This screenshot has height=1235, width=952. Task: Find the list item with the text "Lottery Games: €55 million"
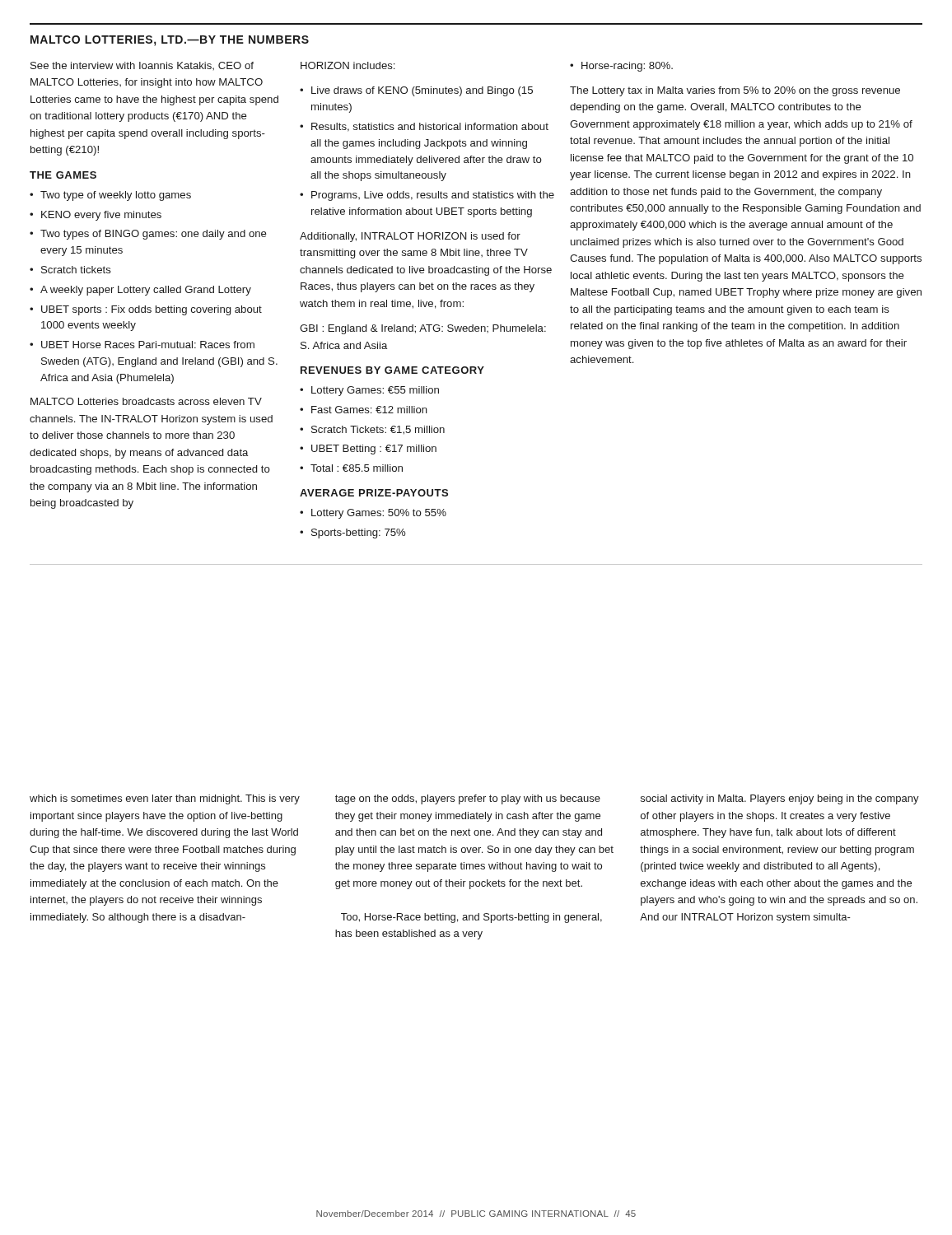coord(375,390)
